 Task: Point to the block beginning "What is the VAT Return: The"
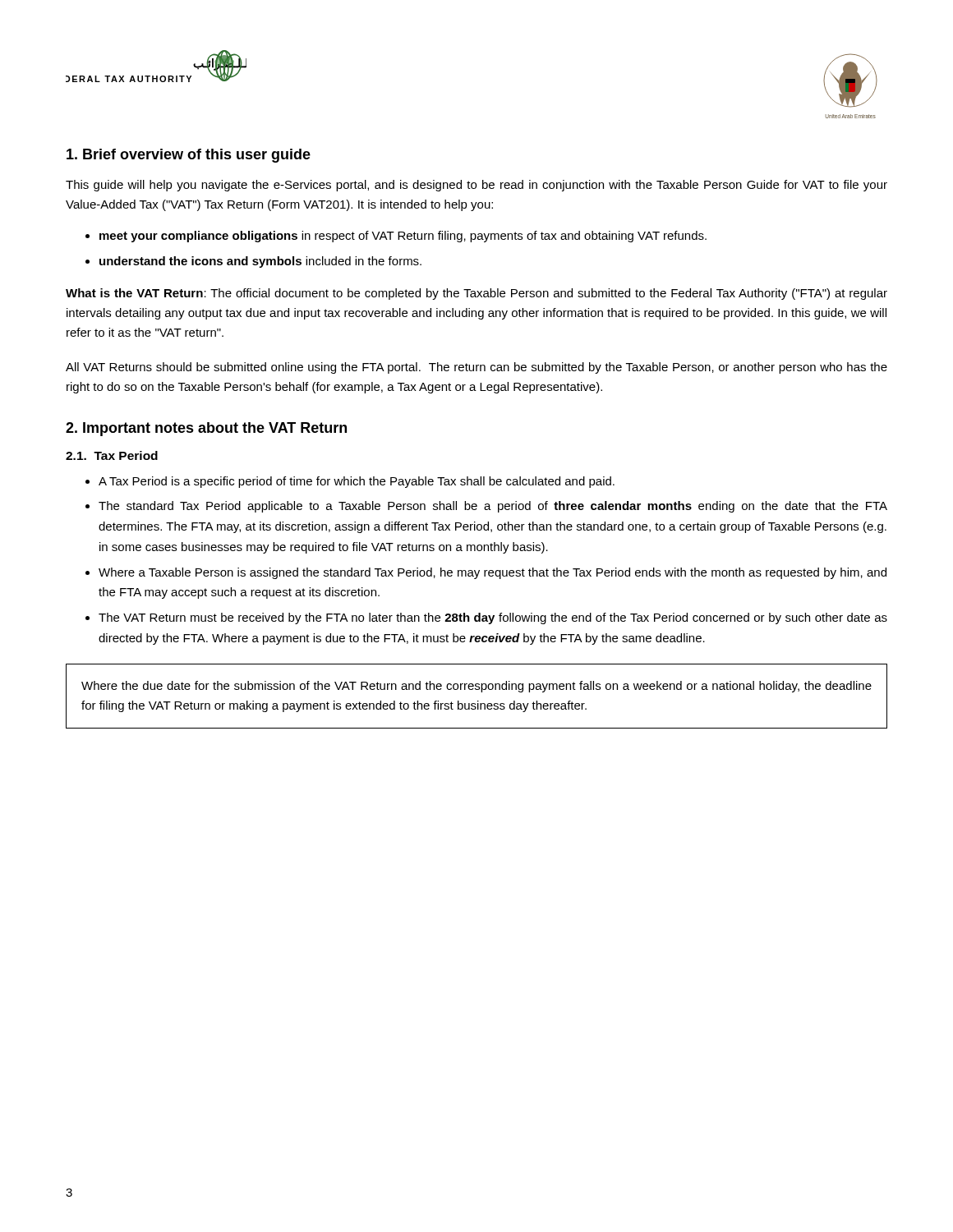[476, 312]
